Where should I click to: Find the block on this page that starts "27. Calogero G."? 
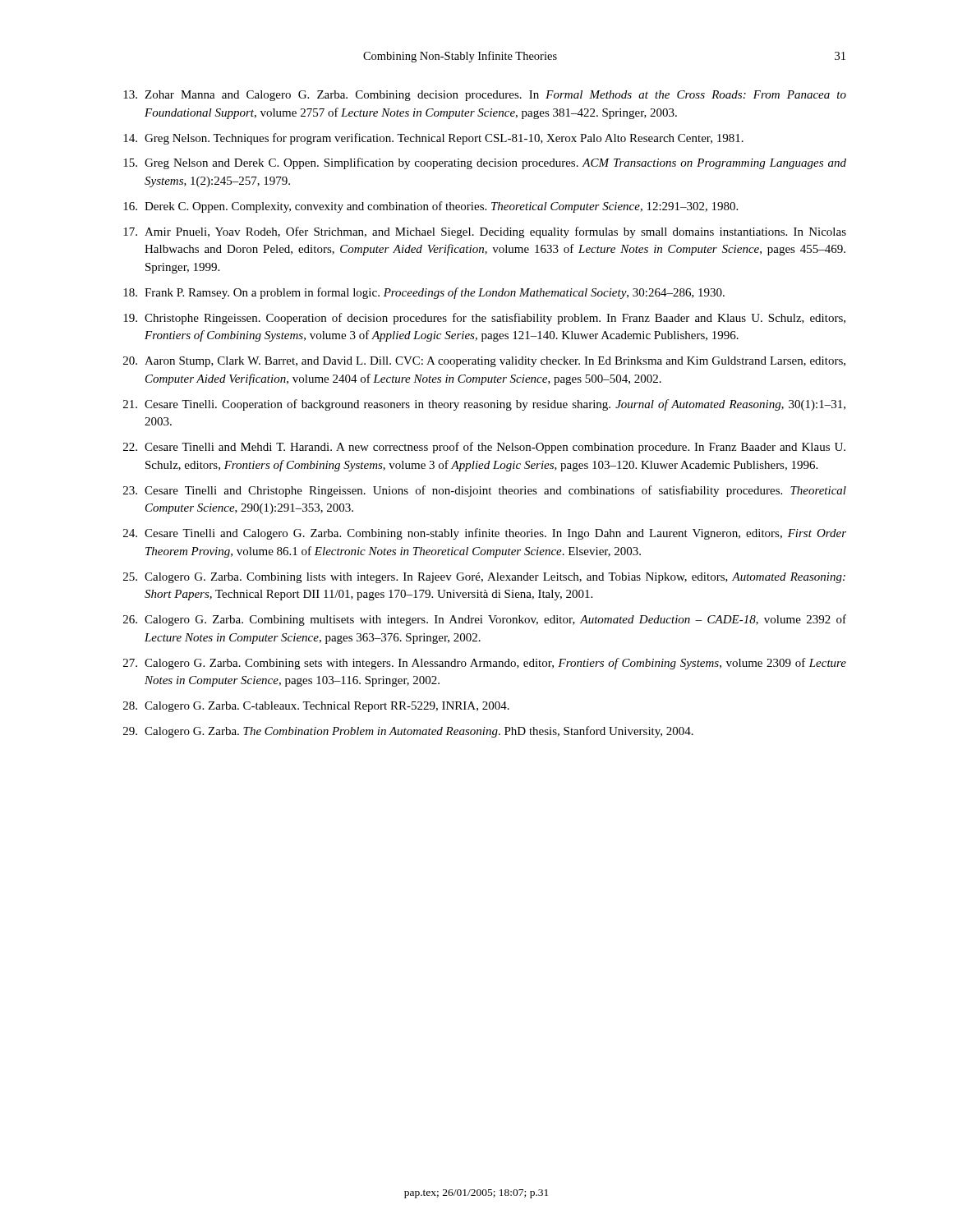pyautogui.click(x=476, y=672)
